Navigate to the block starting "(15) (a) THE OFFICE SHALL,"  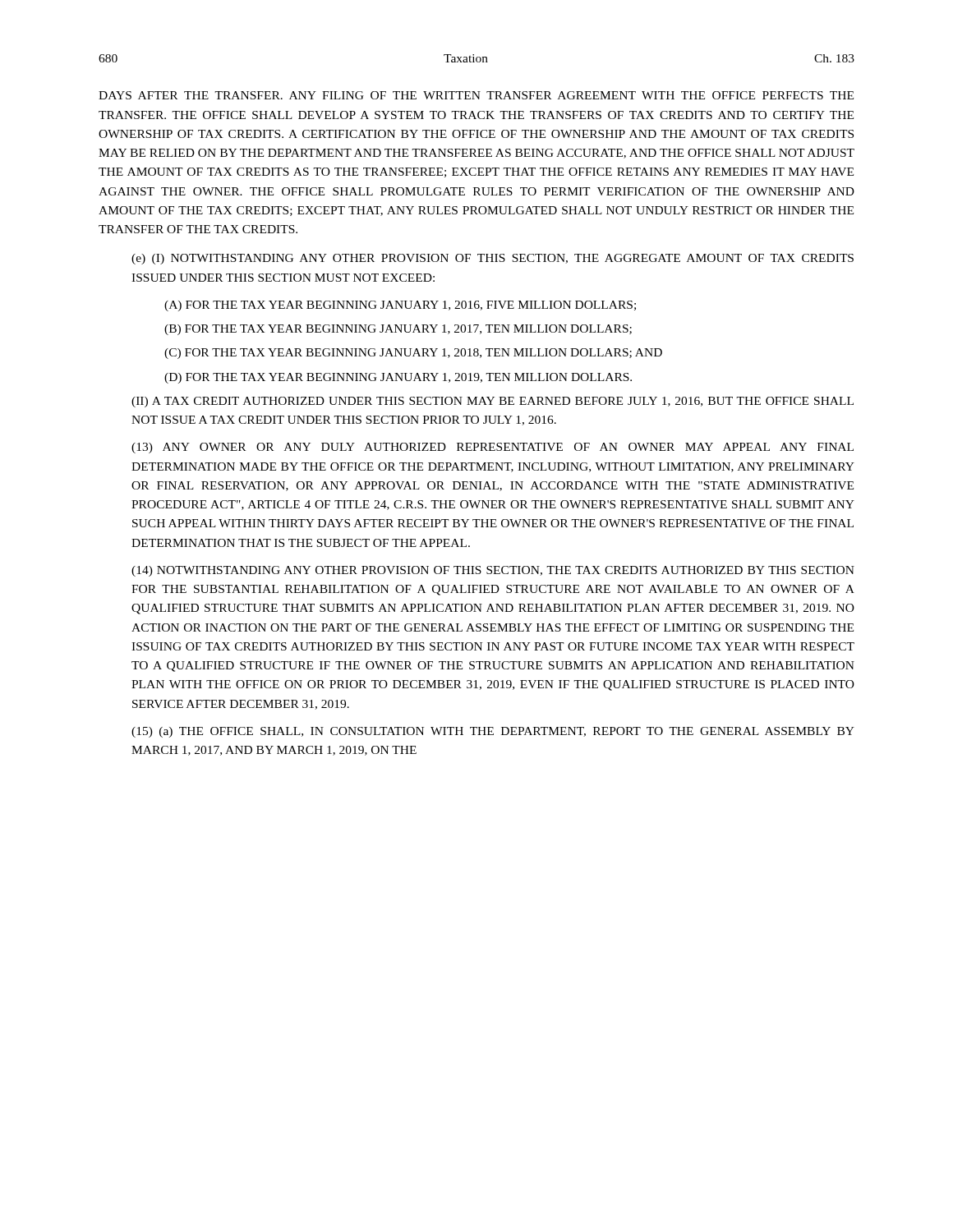(493, 740)
